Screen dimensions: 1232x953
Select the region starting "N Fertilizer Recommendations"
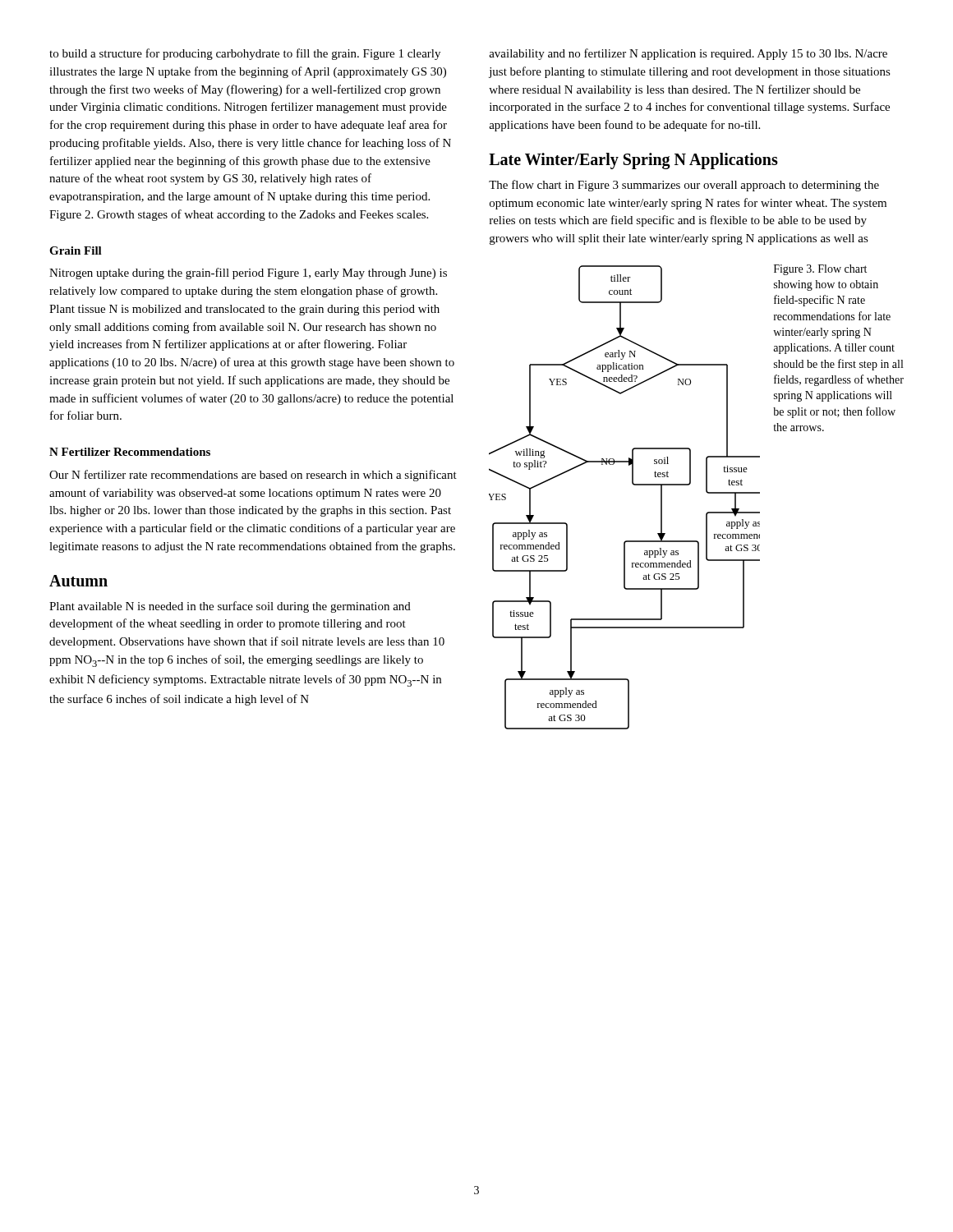click(x=130, y=452)
